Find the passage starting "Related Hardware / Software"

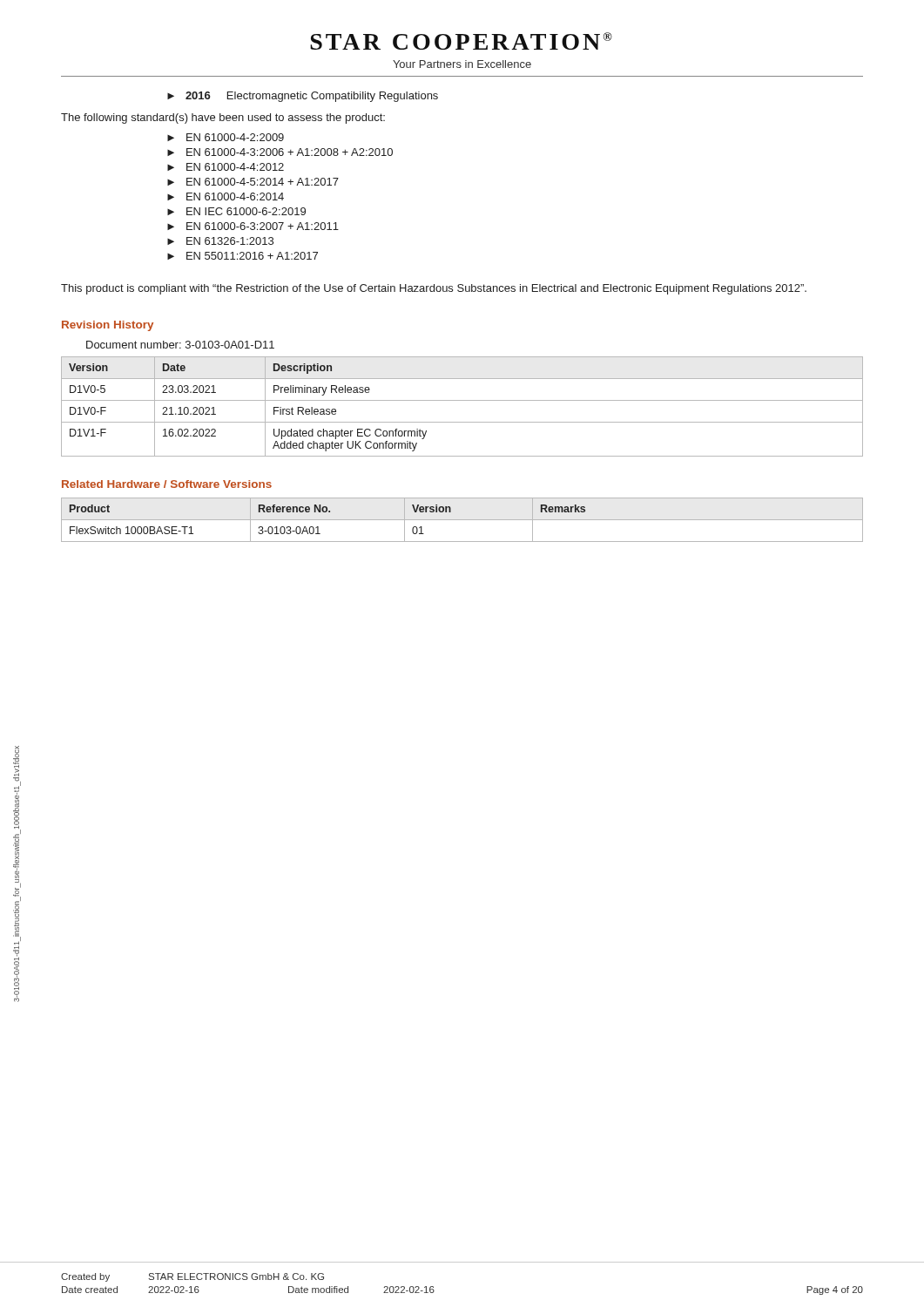(x=167, y=484)
